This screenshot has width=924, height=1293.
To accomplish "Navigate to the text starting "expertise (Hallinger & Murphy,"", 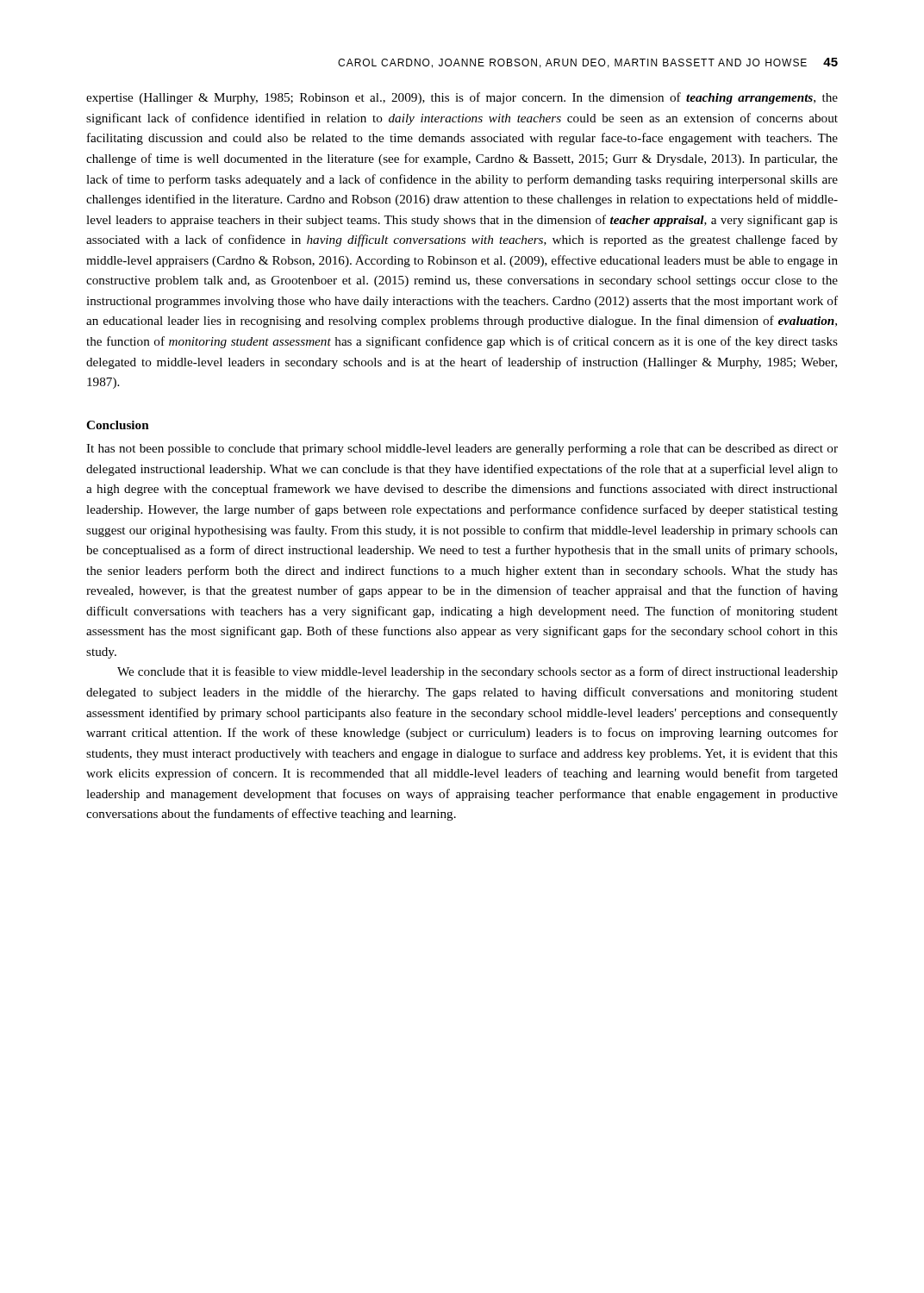I will coord(462,240).
